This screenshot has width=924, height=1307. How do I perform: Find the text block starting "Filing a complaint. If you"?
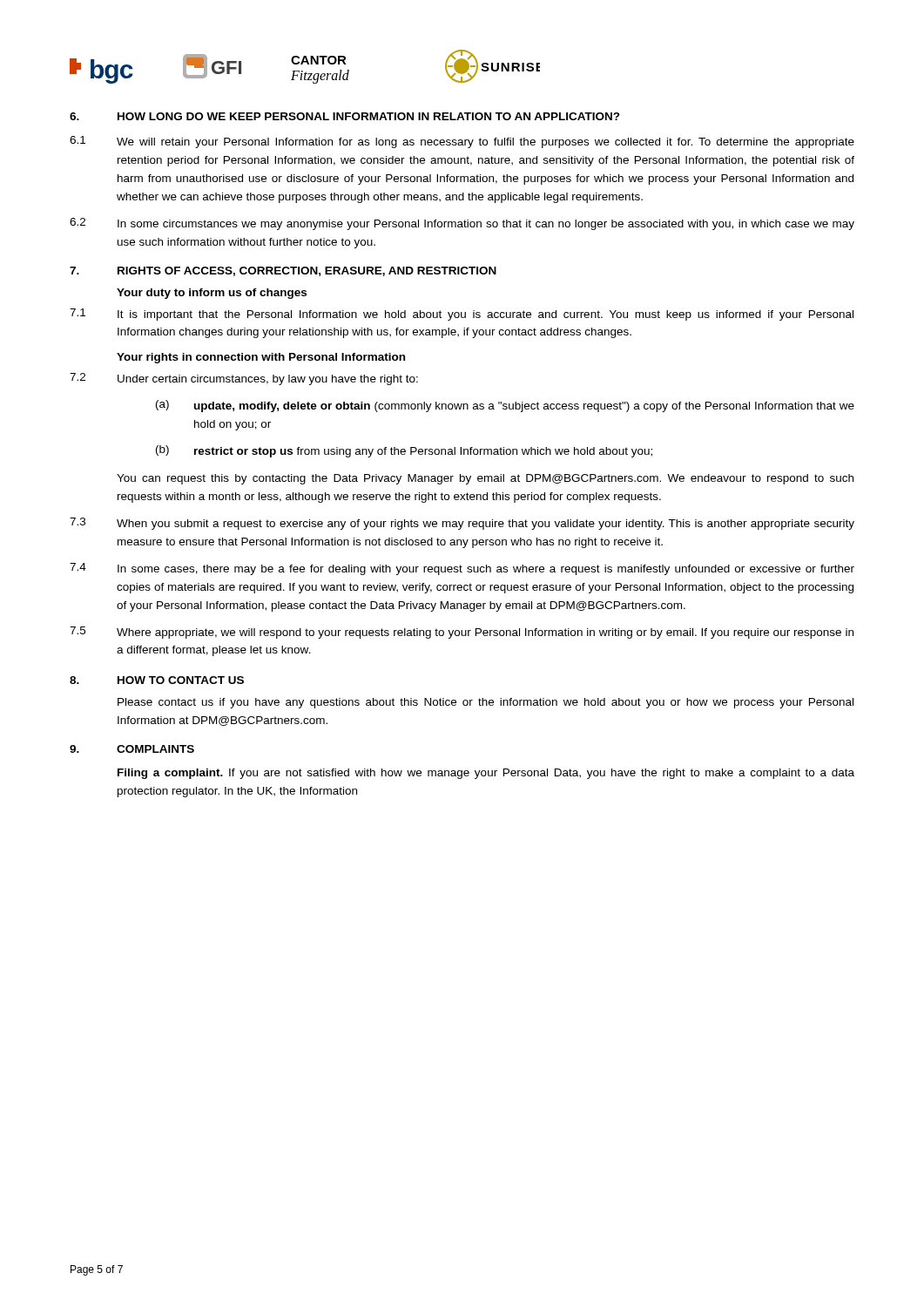(x=486, y=782)
